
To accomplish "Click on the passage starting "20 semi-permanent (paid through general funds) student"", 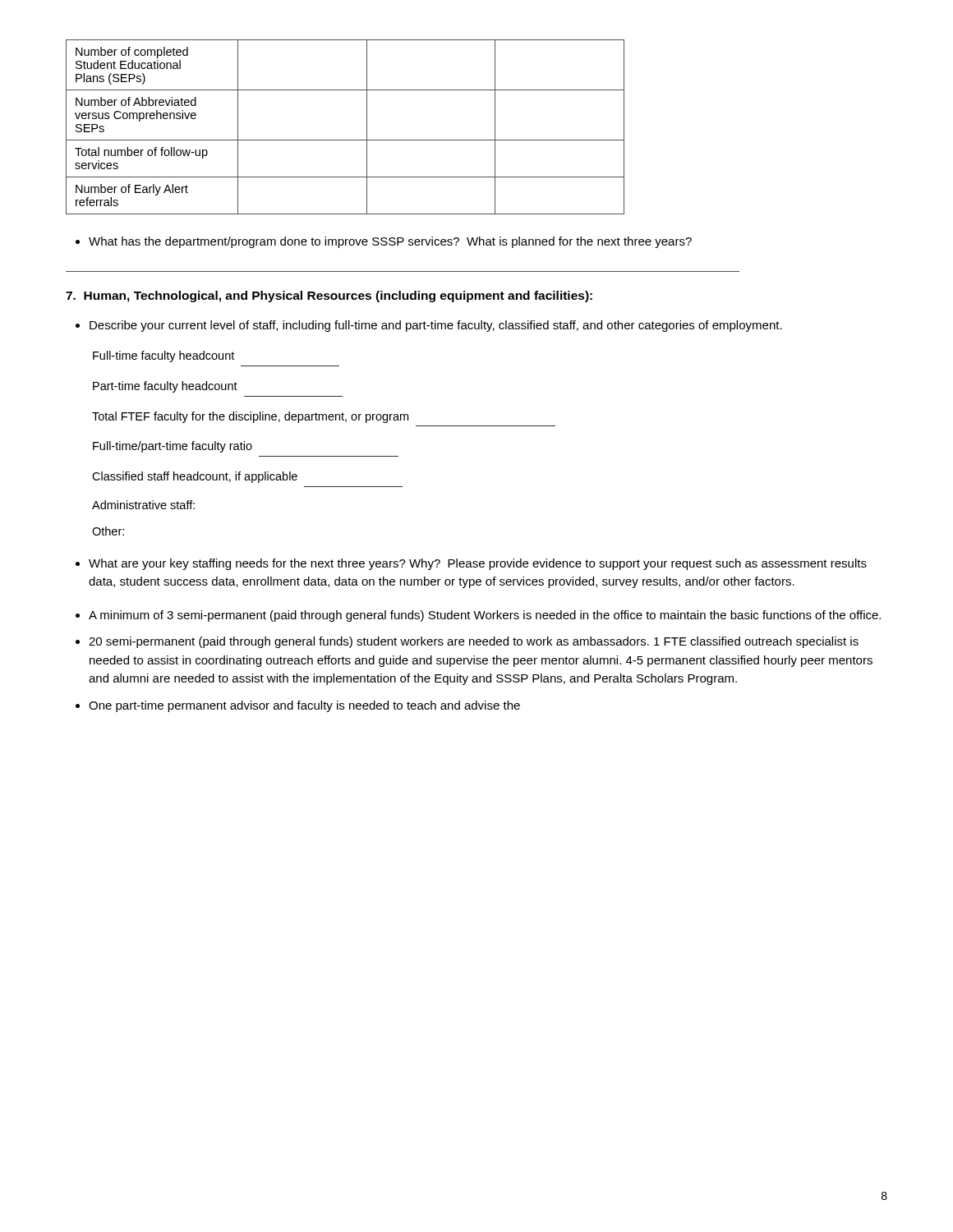I will (481, 660).
